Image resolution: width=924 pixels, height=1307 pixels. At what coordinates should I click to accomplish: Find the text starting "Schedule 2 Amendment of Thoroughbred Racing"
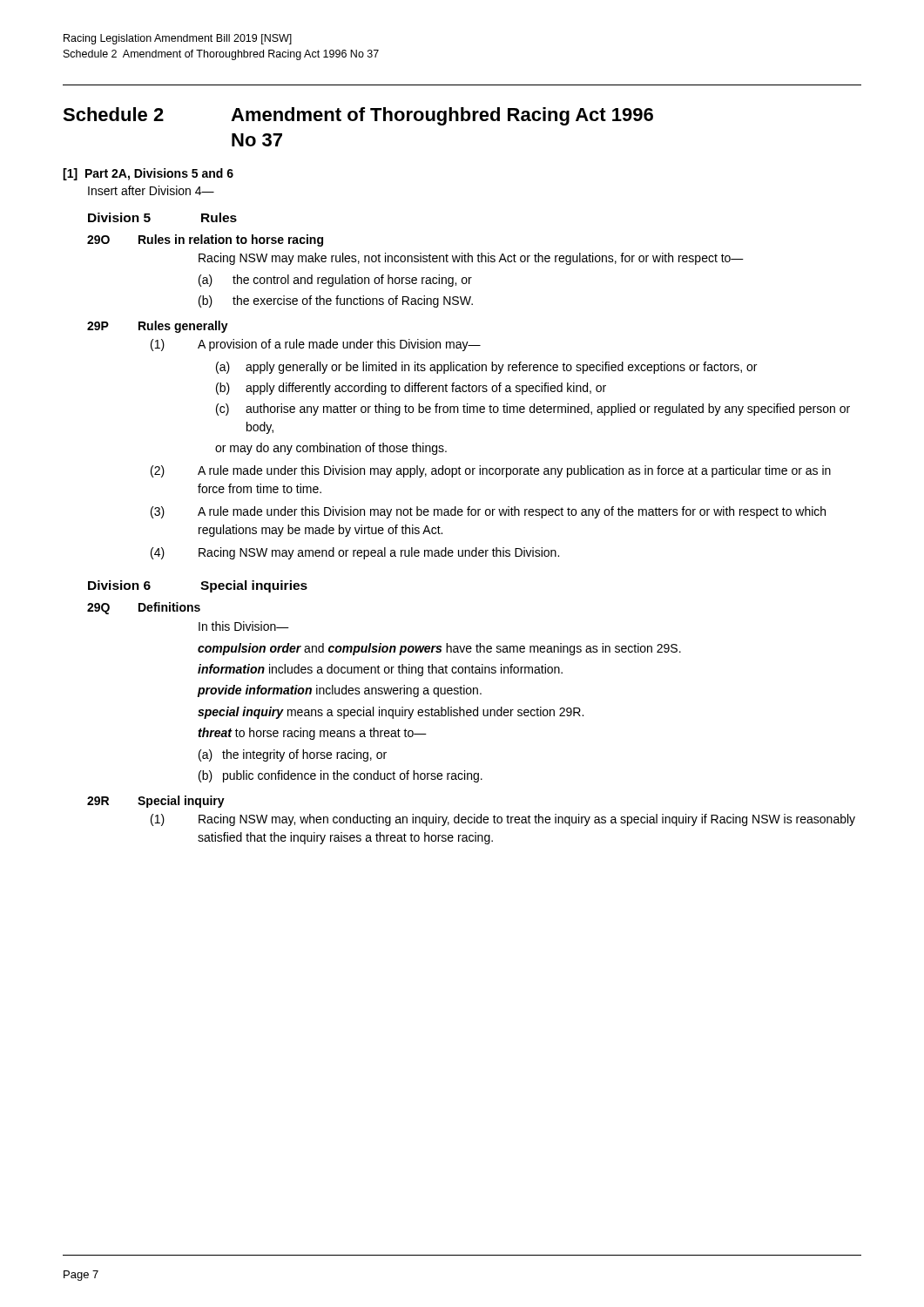(358, 128)
